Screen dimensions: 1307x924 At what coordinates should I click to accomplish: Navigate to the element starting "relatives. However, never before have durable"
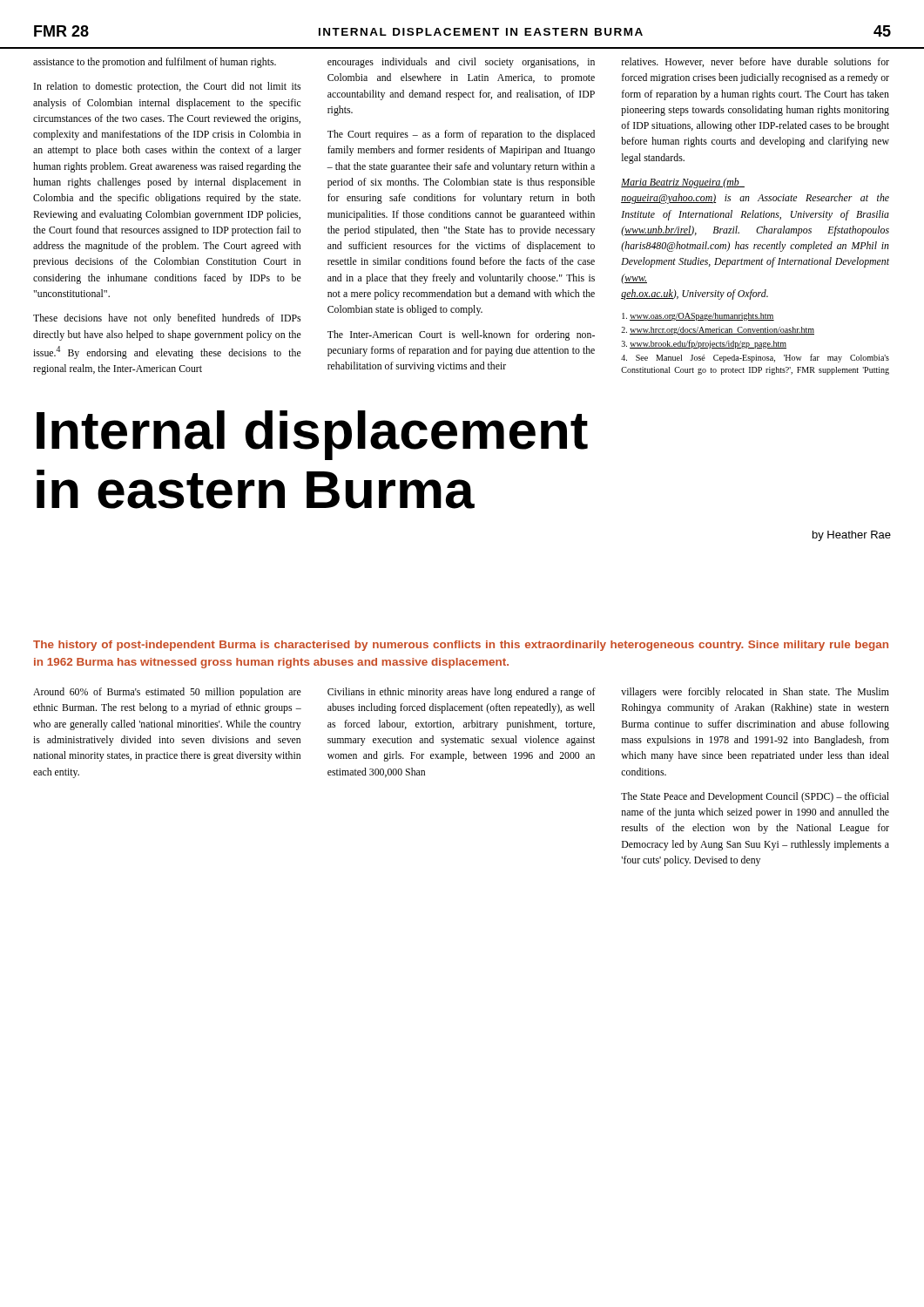pos(755,227)
